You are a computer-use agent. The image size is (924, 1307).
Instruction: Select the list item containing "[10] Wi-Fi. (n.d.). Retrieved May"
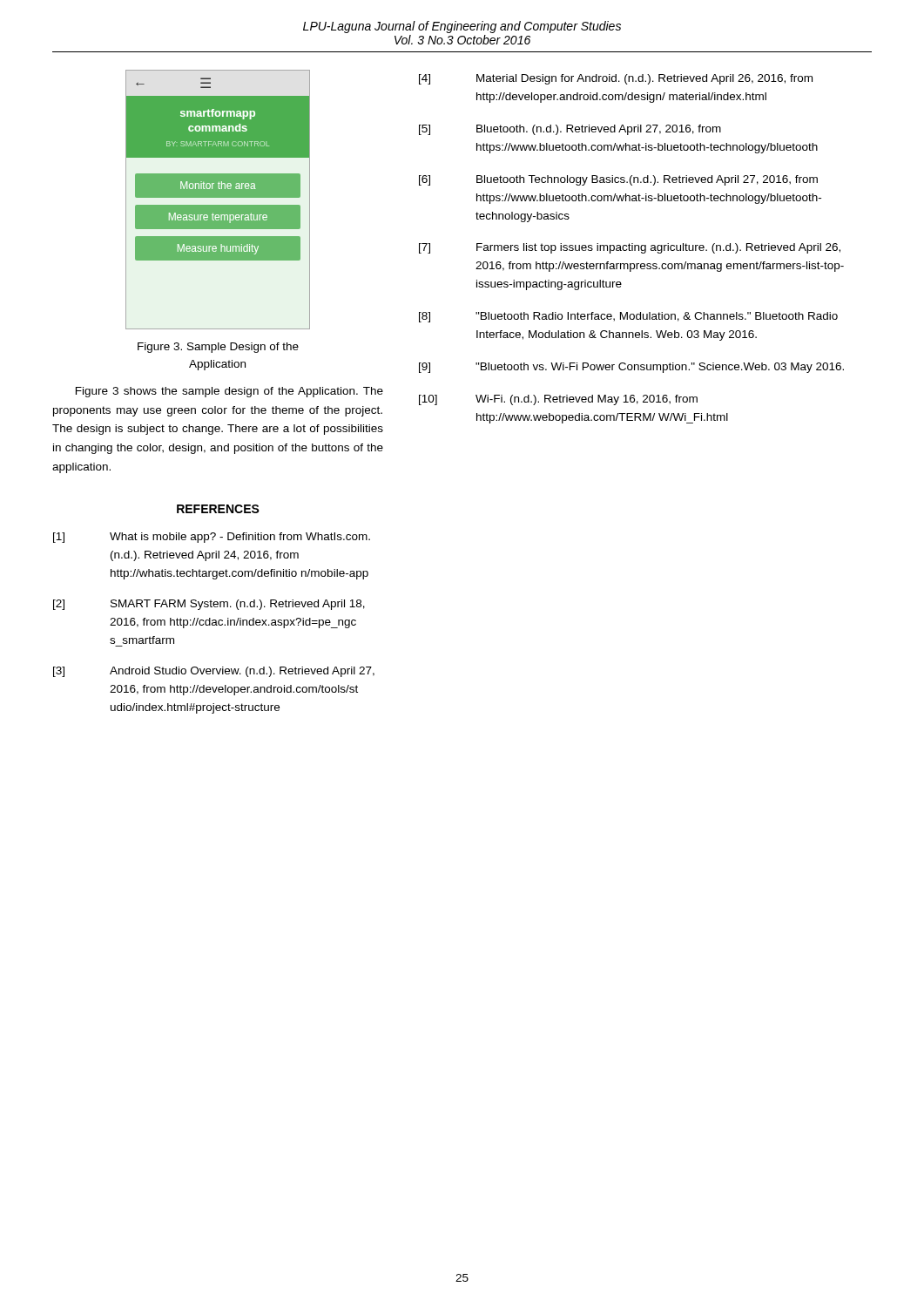coord(645,409)
